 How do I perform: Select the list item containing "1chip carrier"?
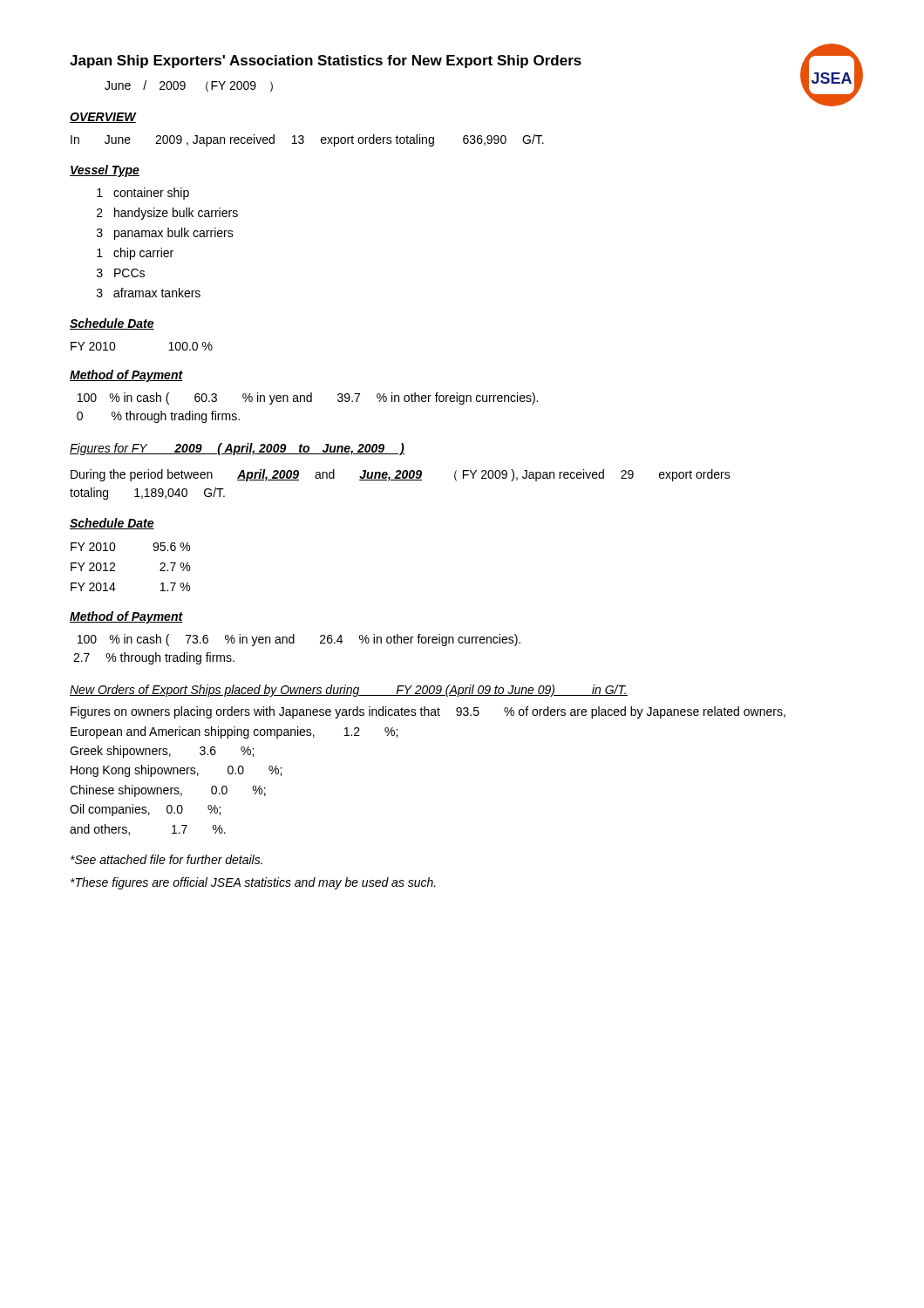click(130, 253)
